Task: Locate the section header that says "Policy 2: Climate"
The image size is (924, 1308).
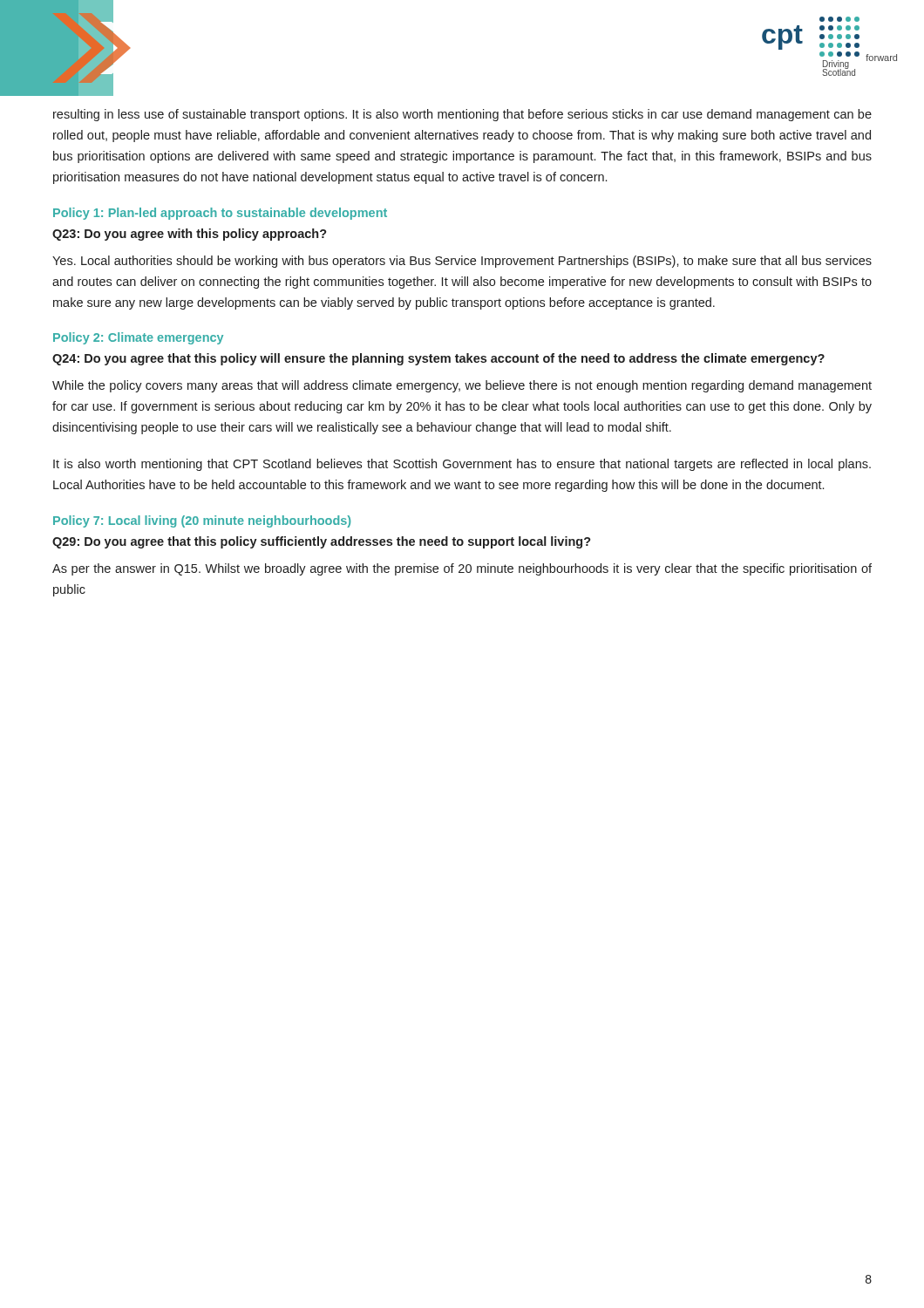Action: point(138,338)
